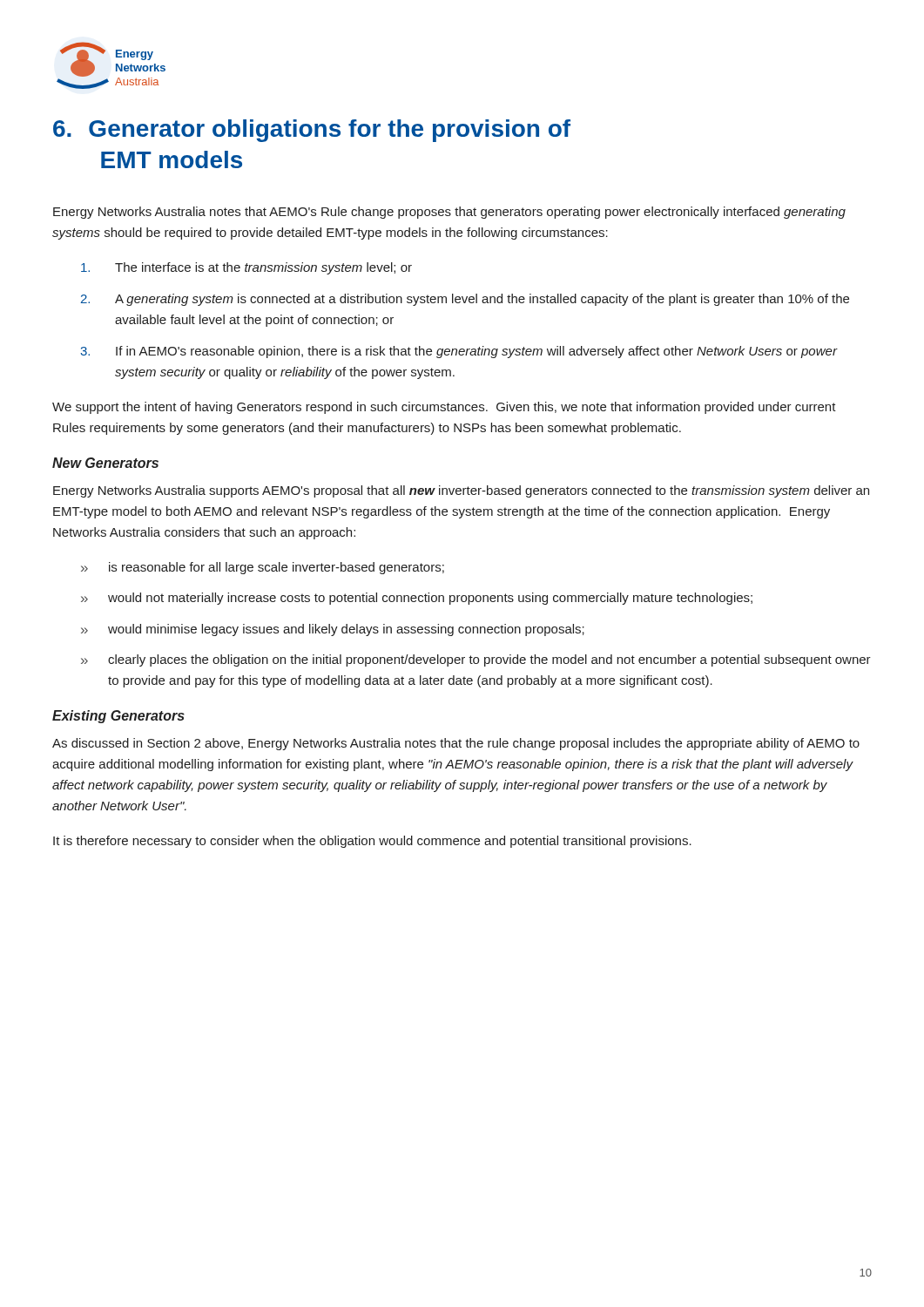The height and width of the screenshot is (1307, 924).
Task: Click the title that begins "6.Generator obligations for the provision"
Action: point(311,144)
